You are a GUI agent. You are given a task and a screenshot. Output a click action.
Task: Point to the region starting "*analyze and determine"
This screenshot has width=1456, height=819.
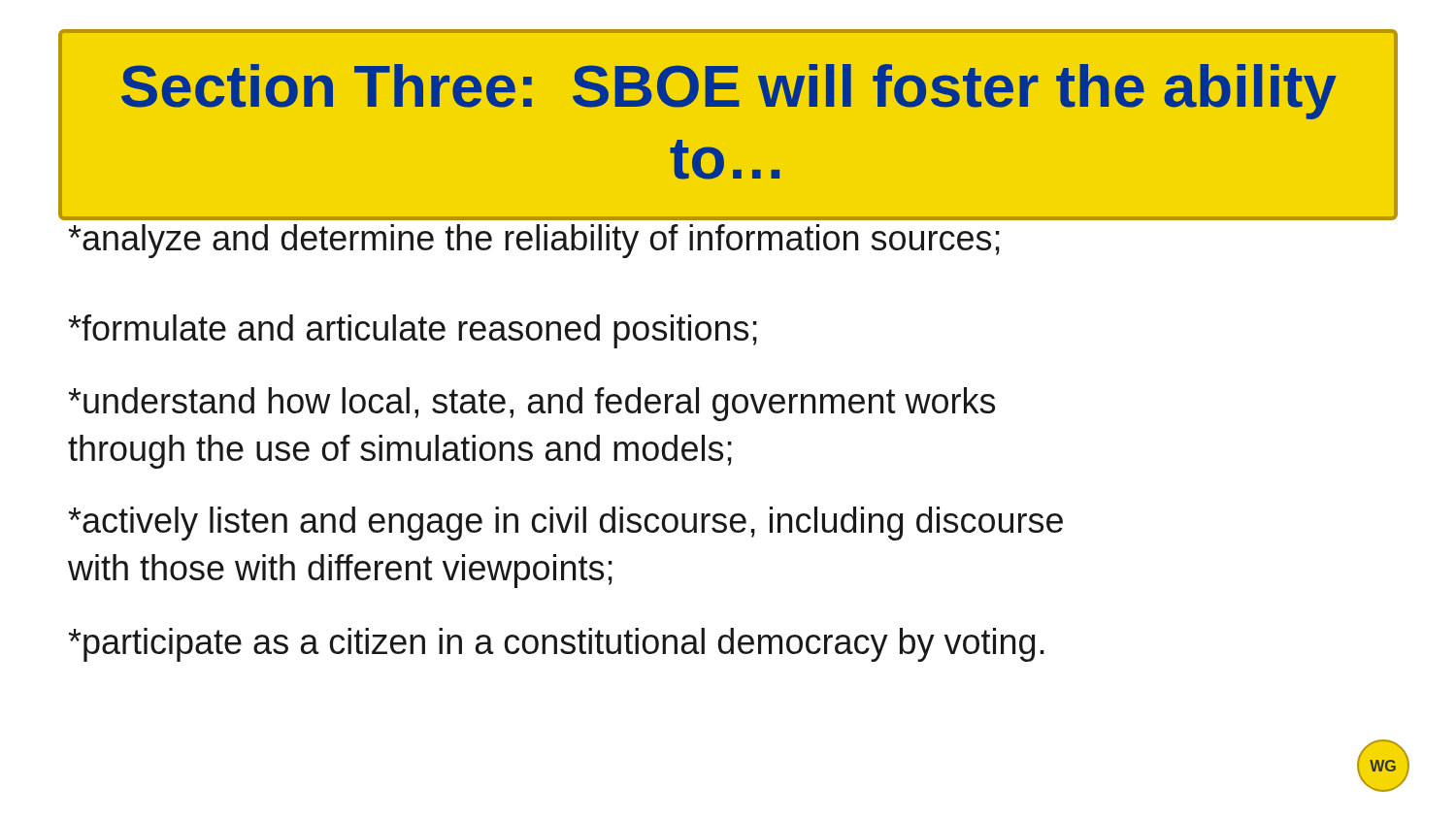(x=535, y=238)
